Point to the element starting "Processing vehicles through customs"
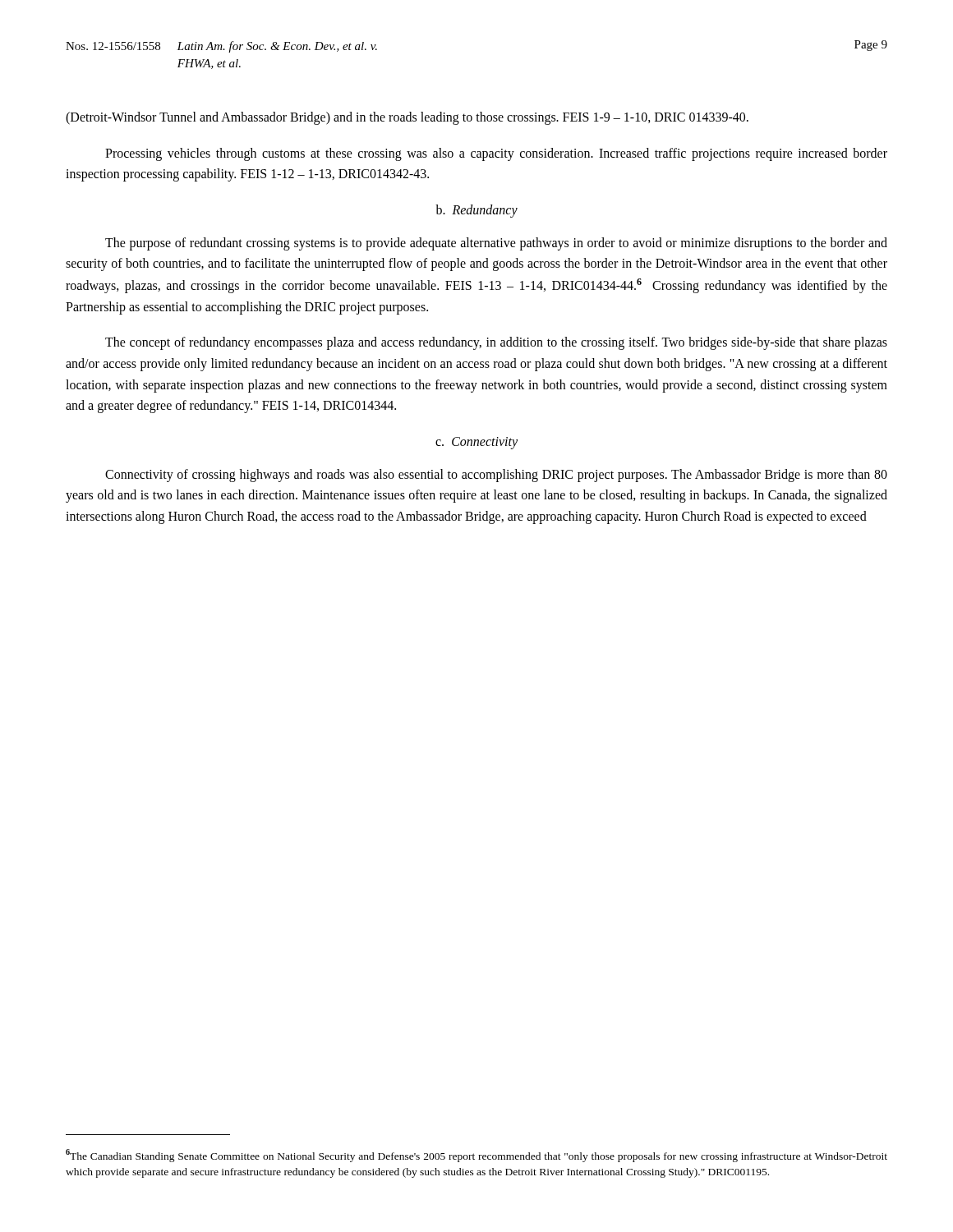Image resolution: width=953 pixels, height=1232 pixels. (x=476, y=164)
